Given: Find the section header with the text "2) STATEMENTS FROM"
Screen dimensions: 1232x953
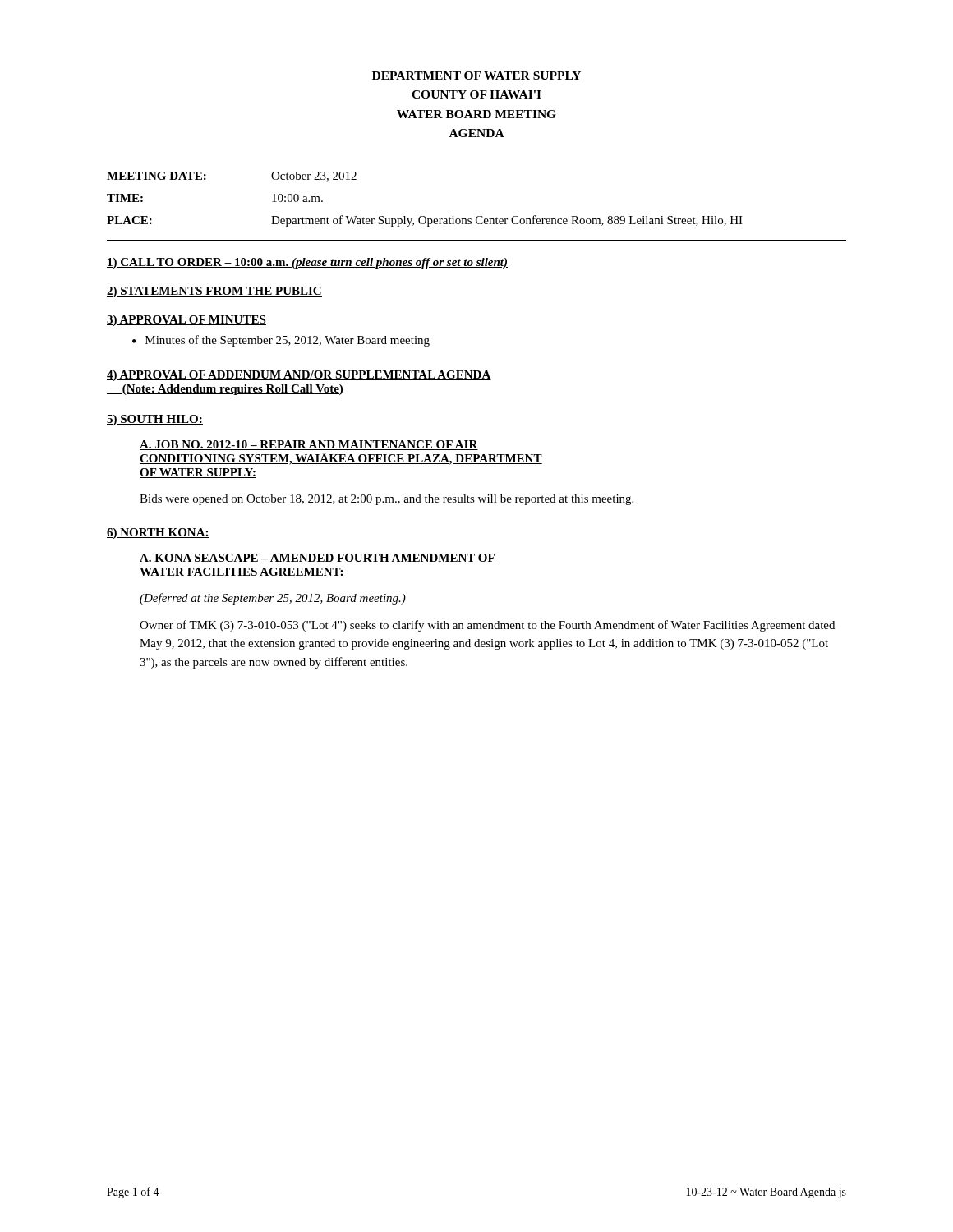Looking at the screenshot, I should [214, 291].
